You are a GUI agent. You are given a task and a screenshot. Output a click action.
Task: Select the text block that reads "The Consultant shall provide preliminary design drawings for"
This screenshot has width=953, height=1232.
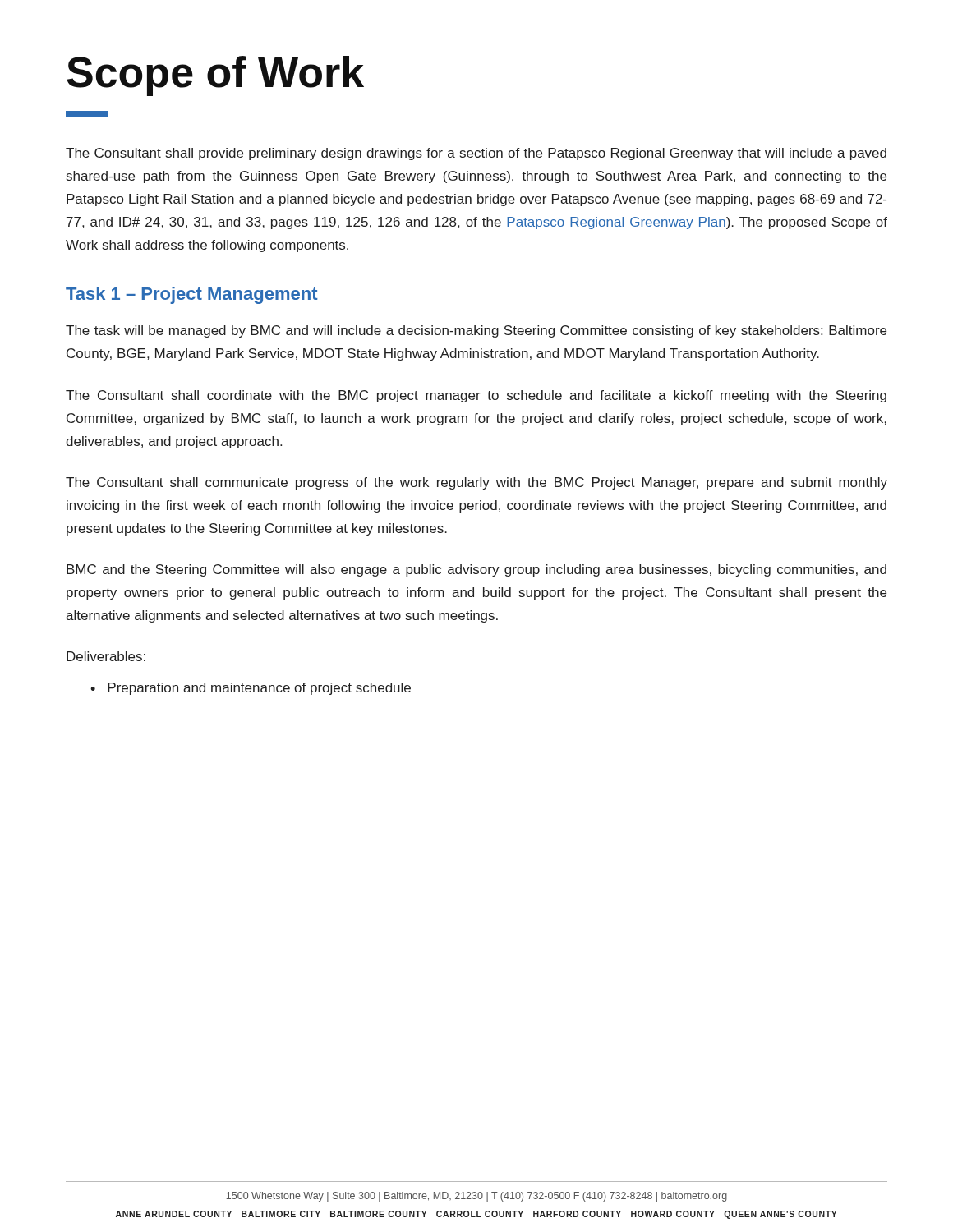click(x=476, y=199)
